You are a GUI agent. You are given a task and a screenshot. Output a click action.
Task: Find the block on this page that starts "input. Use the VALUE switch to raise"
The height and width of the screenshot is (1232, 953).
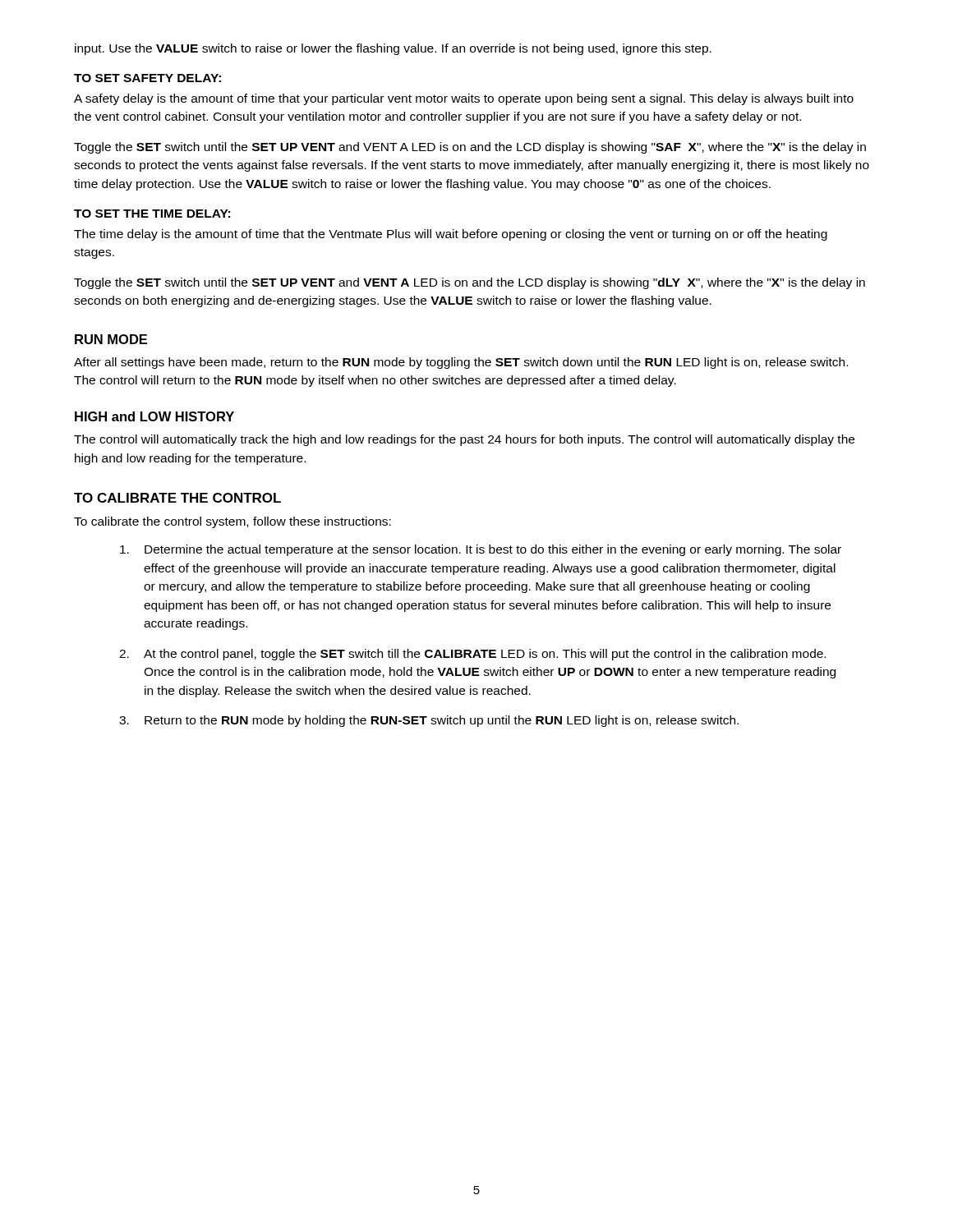393,48
